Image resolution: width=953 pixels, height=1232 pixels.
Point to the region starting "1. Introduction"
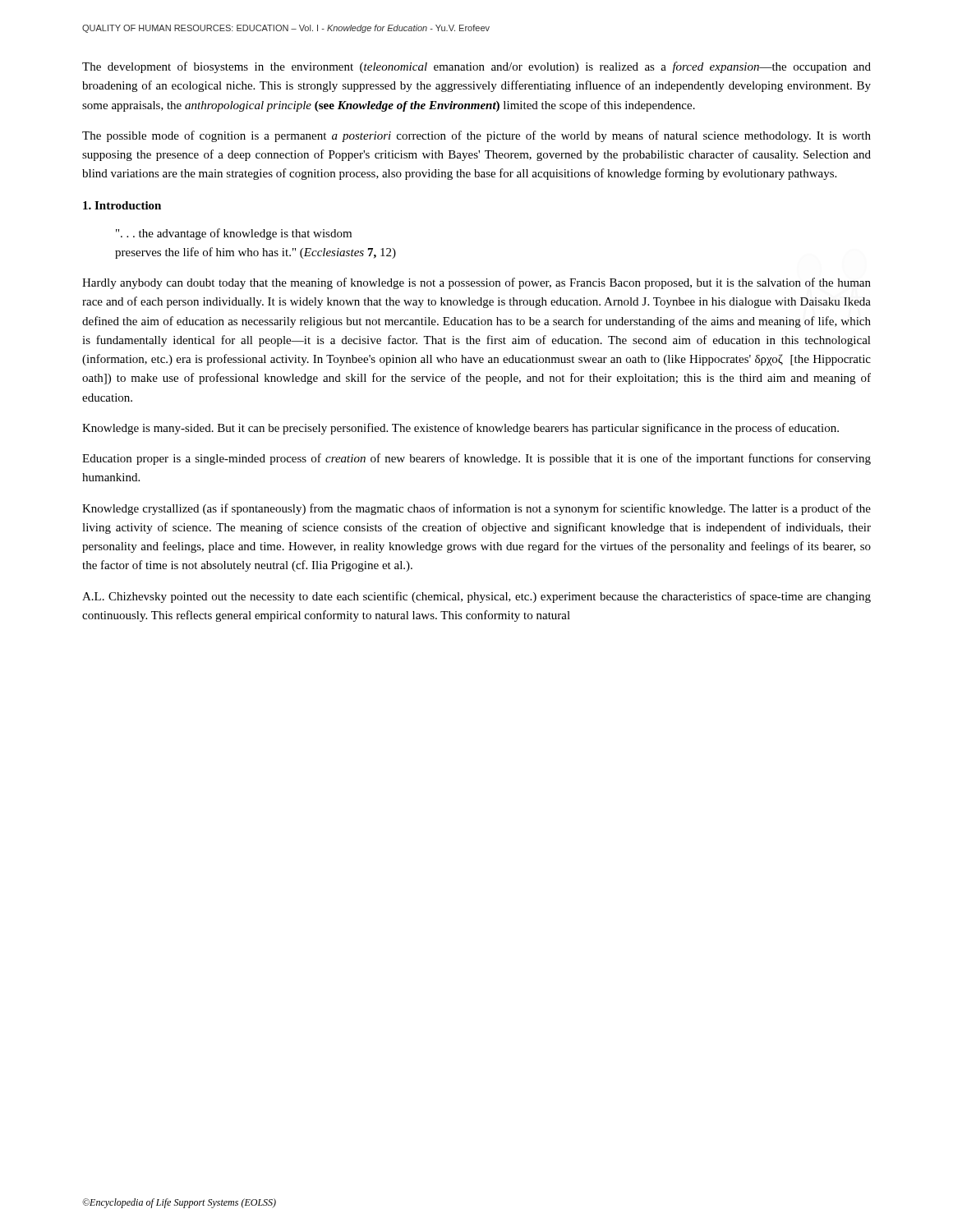coord(122,205)
